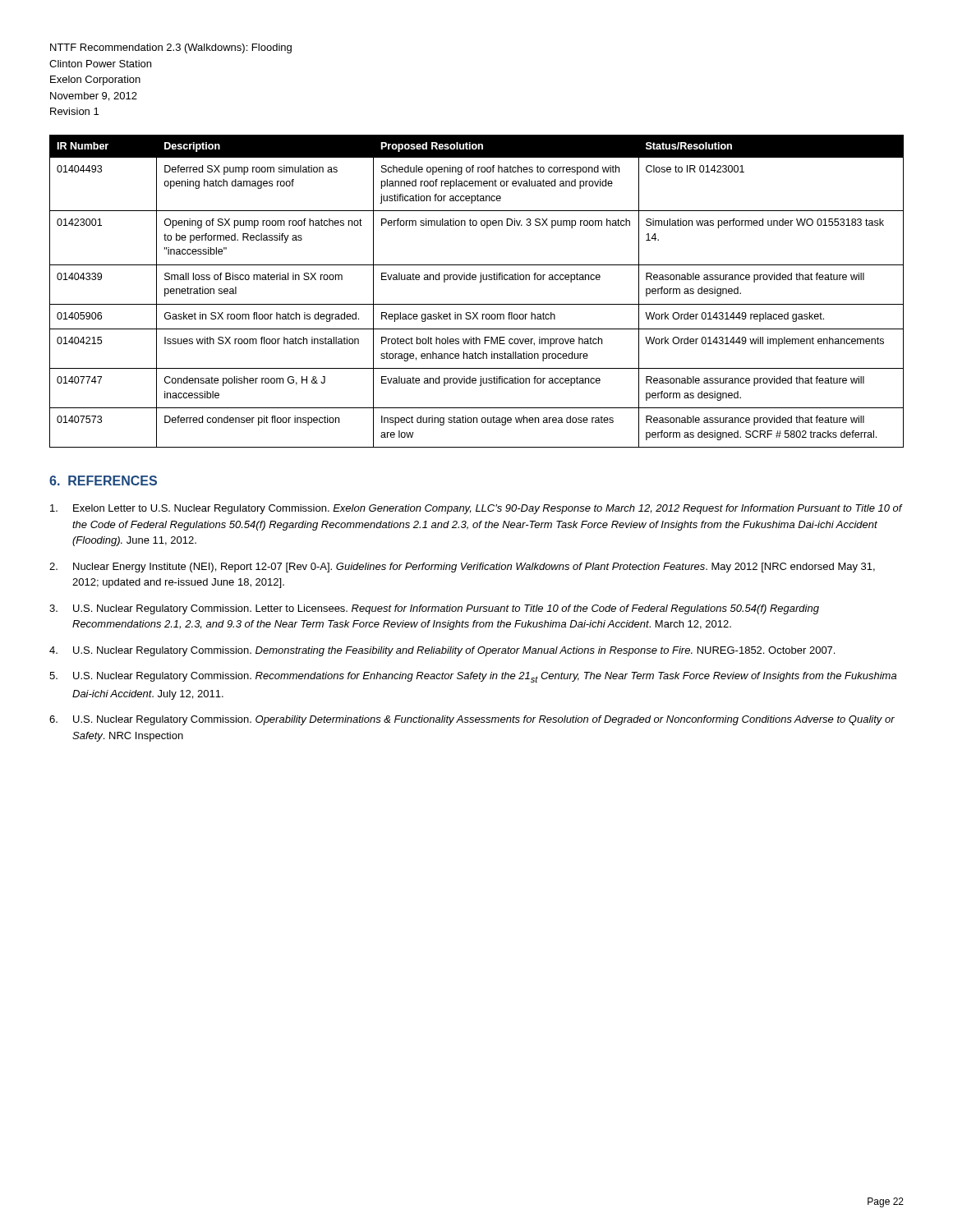
Task: Find the region starting "4. U.S. Nuclear"
Action: point(476,650)
